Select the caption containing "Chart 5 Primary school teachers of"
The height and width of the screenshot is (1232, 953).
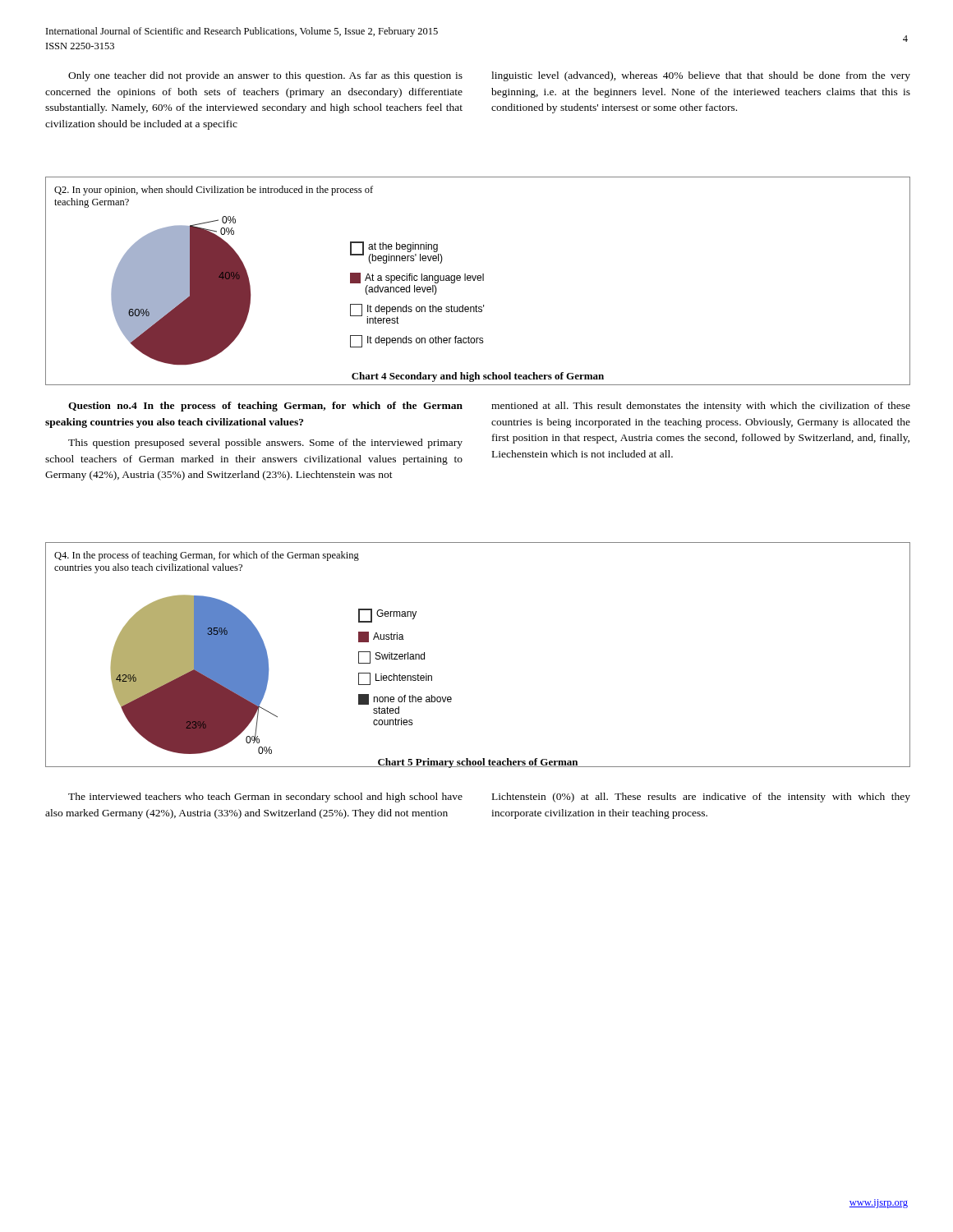coord(478,762)
